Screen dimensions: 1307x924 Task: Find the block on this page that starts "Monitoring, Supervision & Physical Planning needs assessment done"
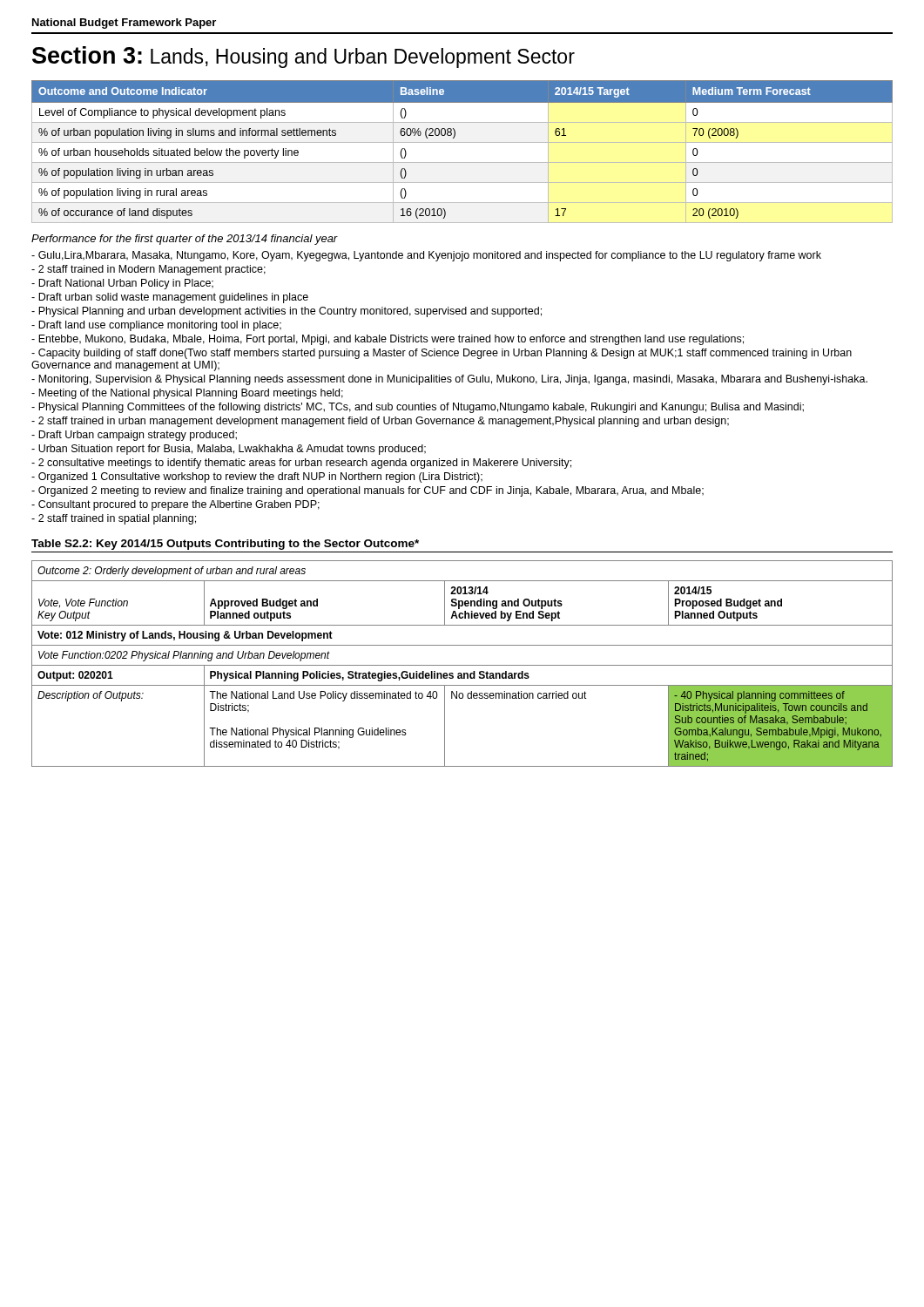[x=450, y=379]
